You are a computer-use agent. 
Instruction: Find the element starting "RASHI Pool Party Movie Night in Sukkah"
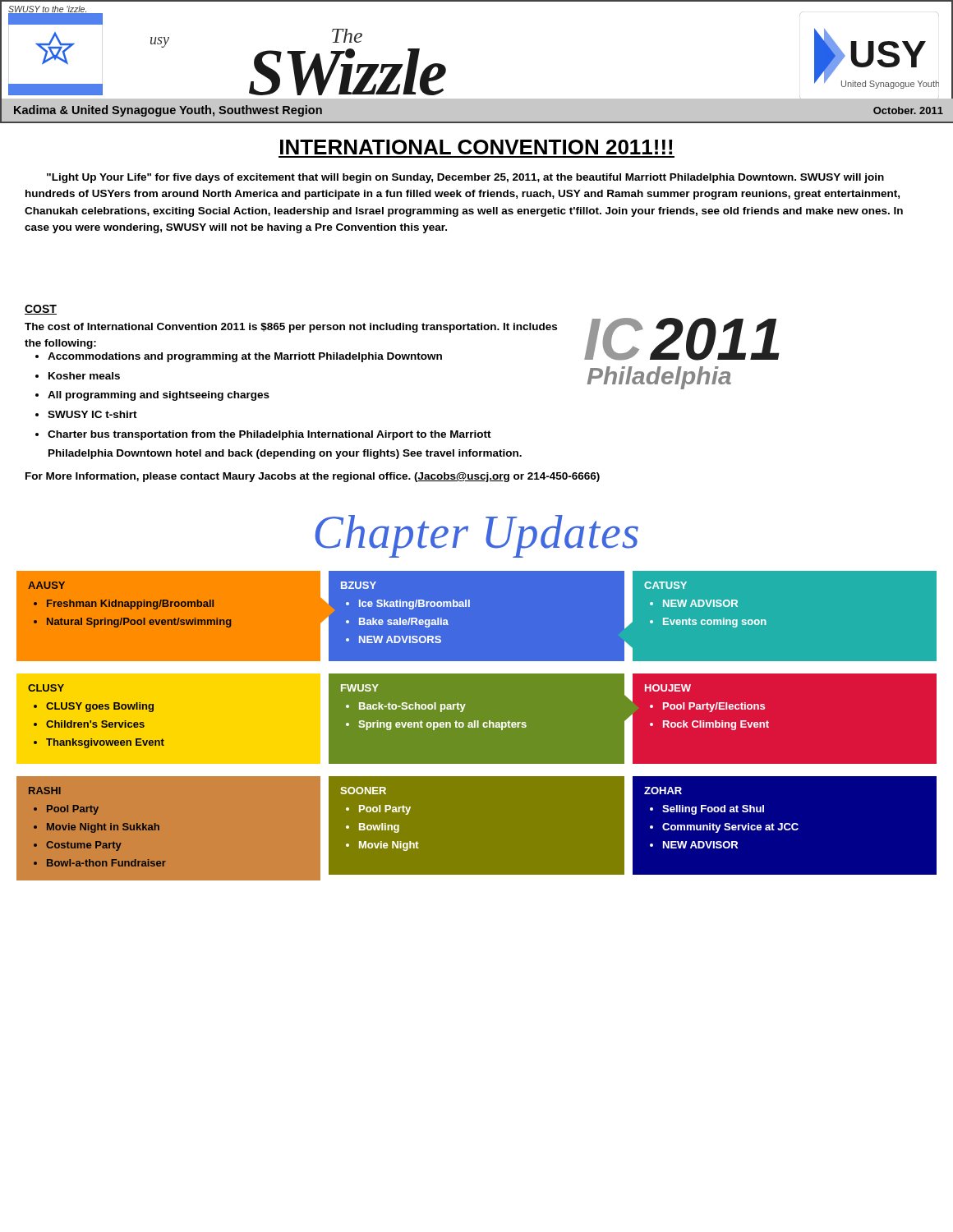tap(168, 828)
